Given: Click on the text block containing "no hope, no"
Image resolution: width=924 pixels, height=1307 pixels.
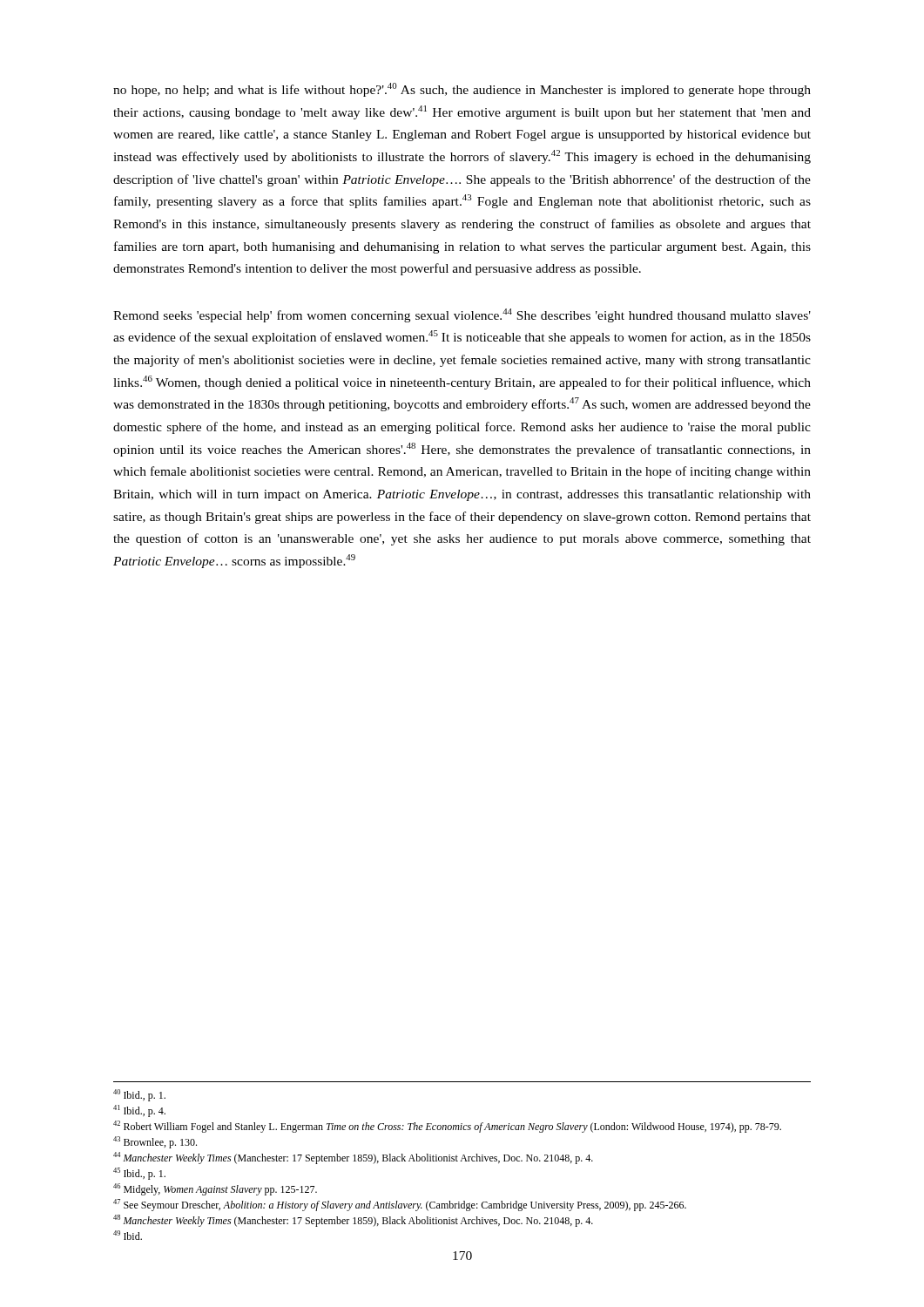Looking at the screenshot, I should 462,179.
